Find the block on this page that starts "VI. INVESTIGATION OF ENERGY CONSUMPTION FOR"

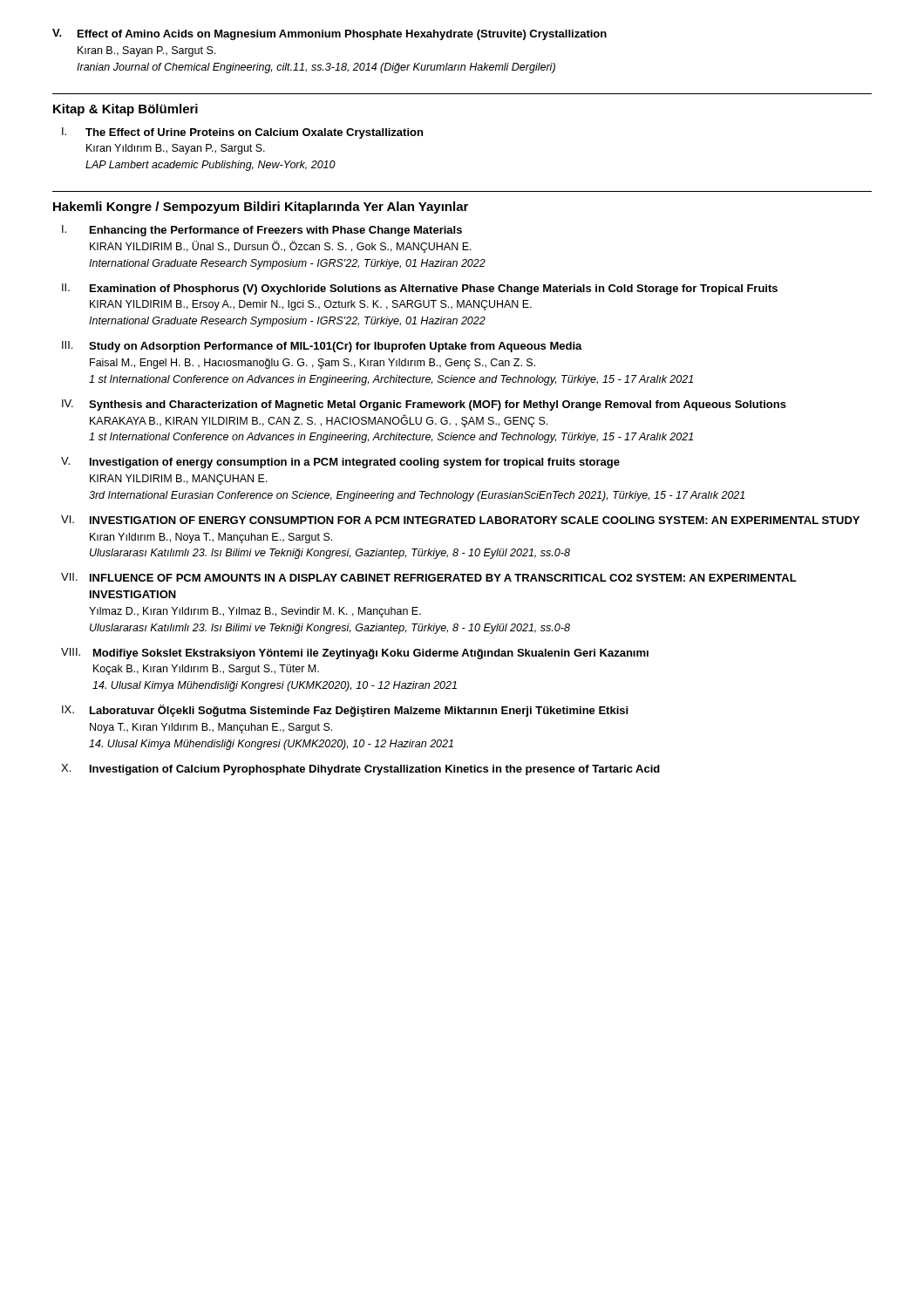(x=460, y=520)
